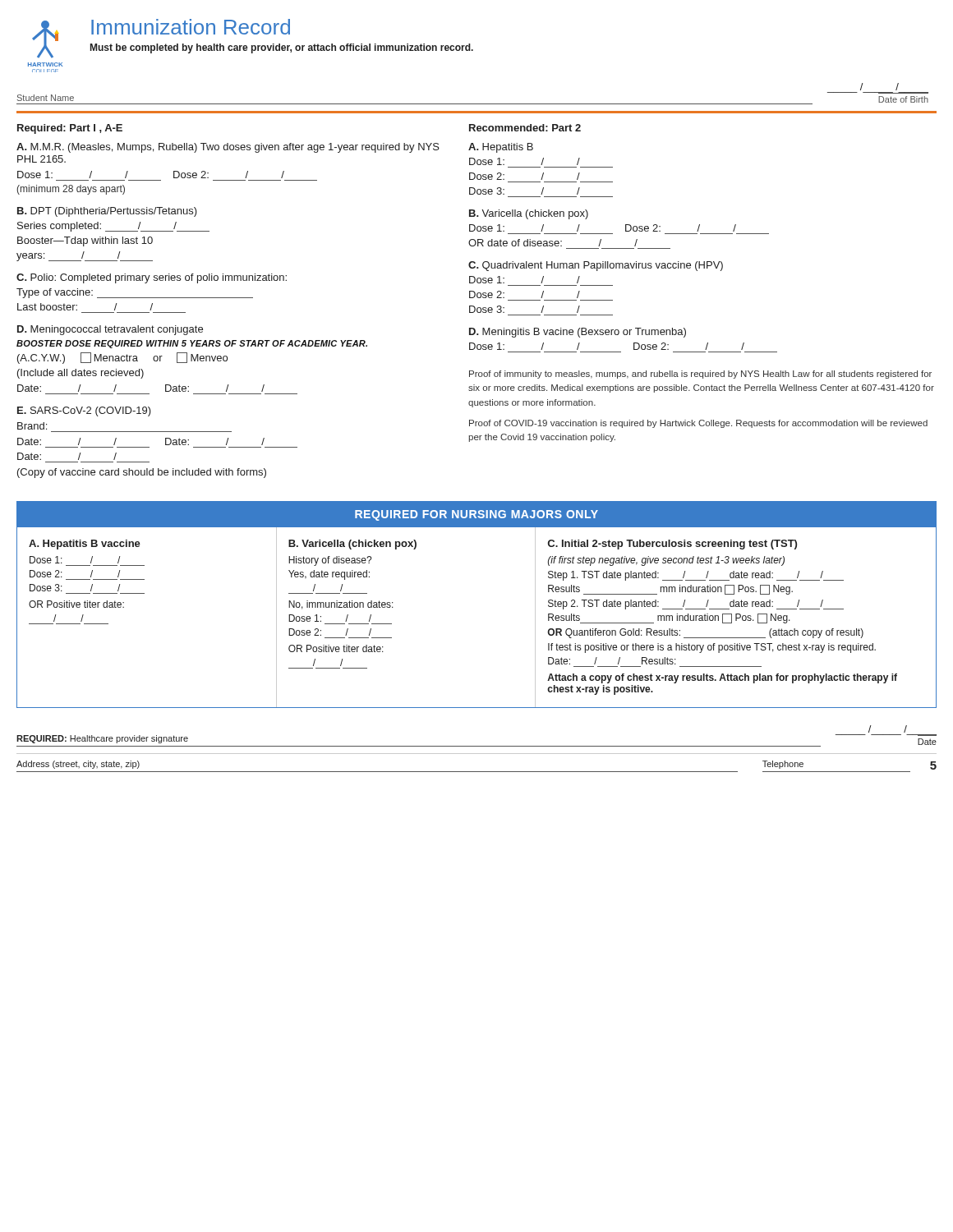Click a logo
This screenshot has width=953, height=1232.
point(47,44)
